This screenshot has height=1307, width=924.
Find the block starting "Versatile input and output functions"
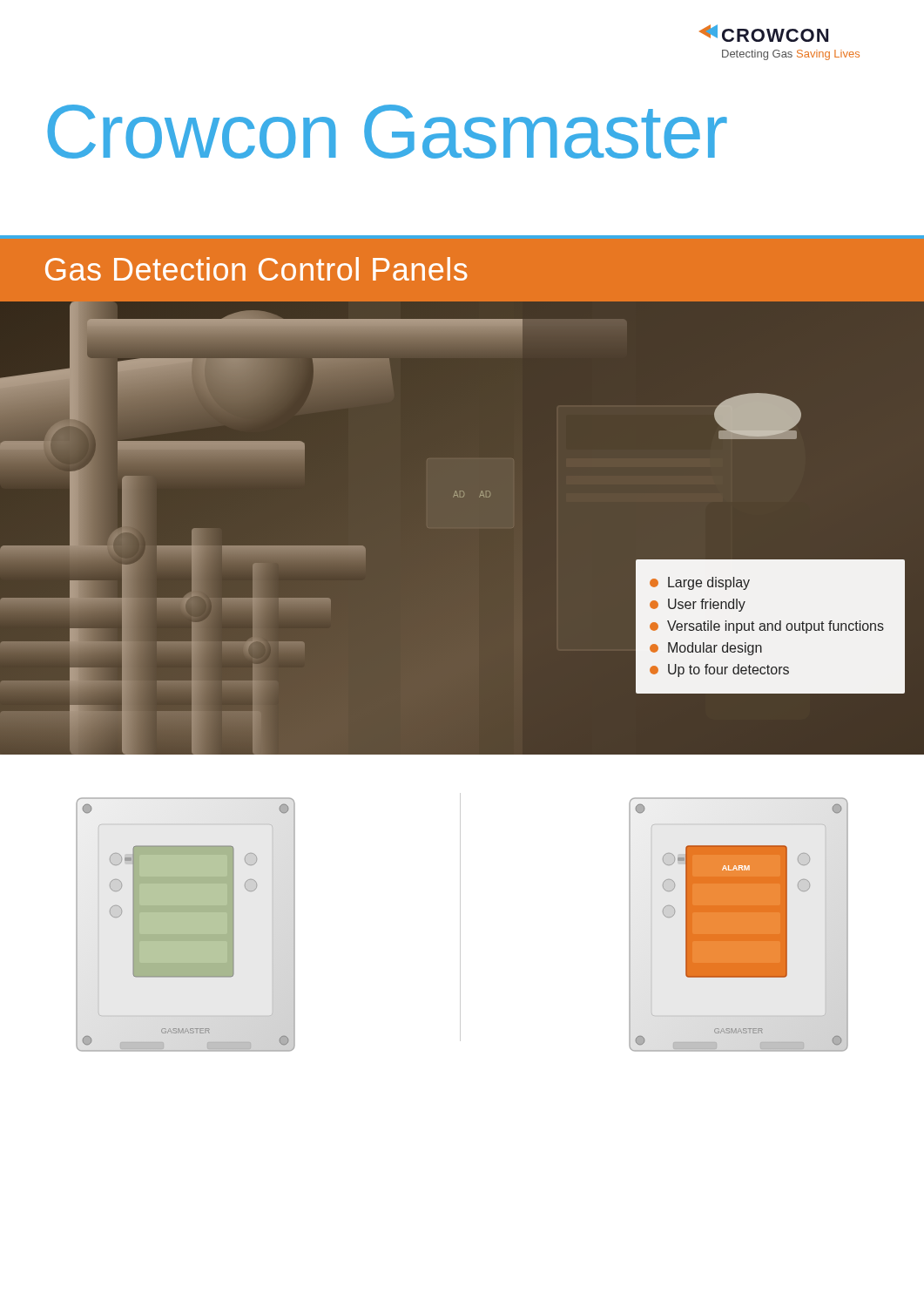pyautogui.click(x=767, y=626)
